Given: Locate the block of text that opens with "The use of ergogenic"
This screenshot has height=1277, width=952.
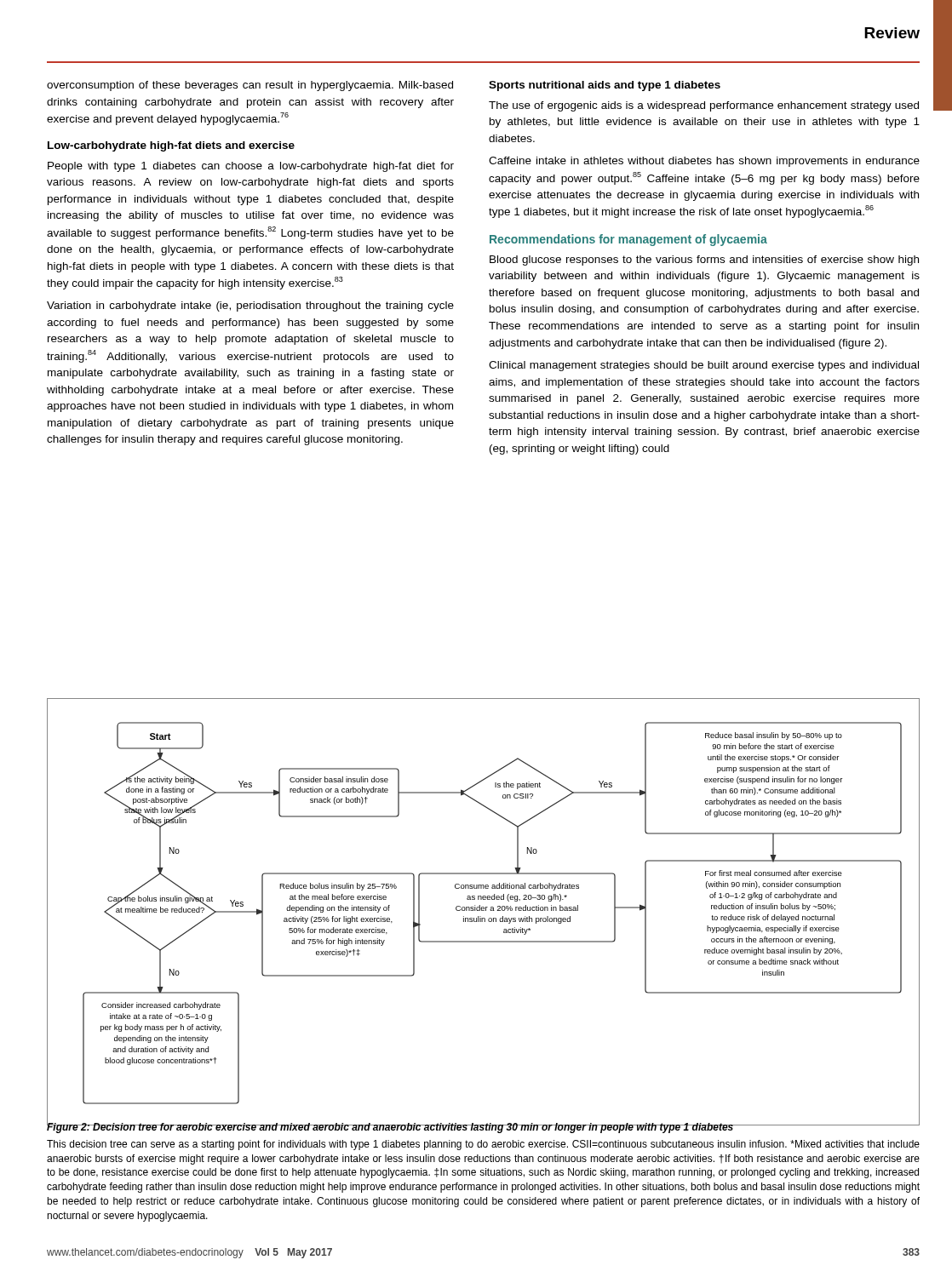Looking at the screenshot, I should click(704, 122).
